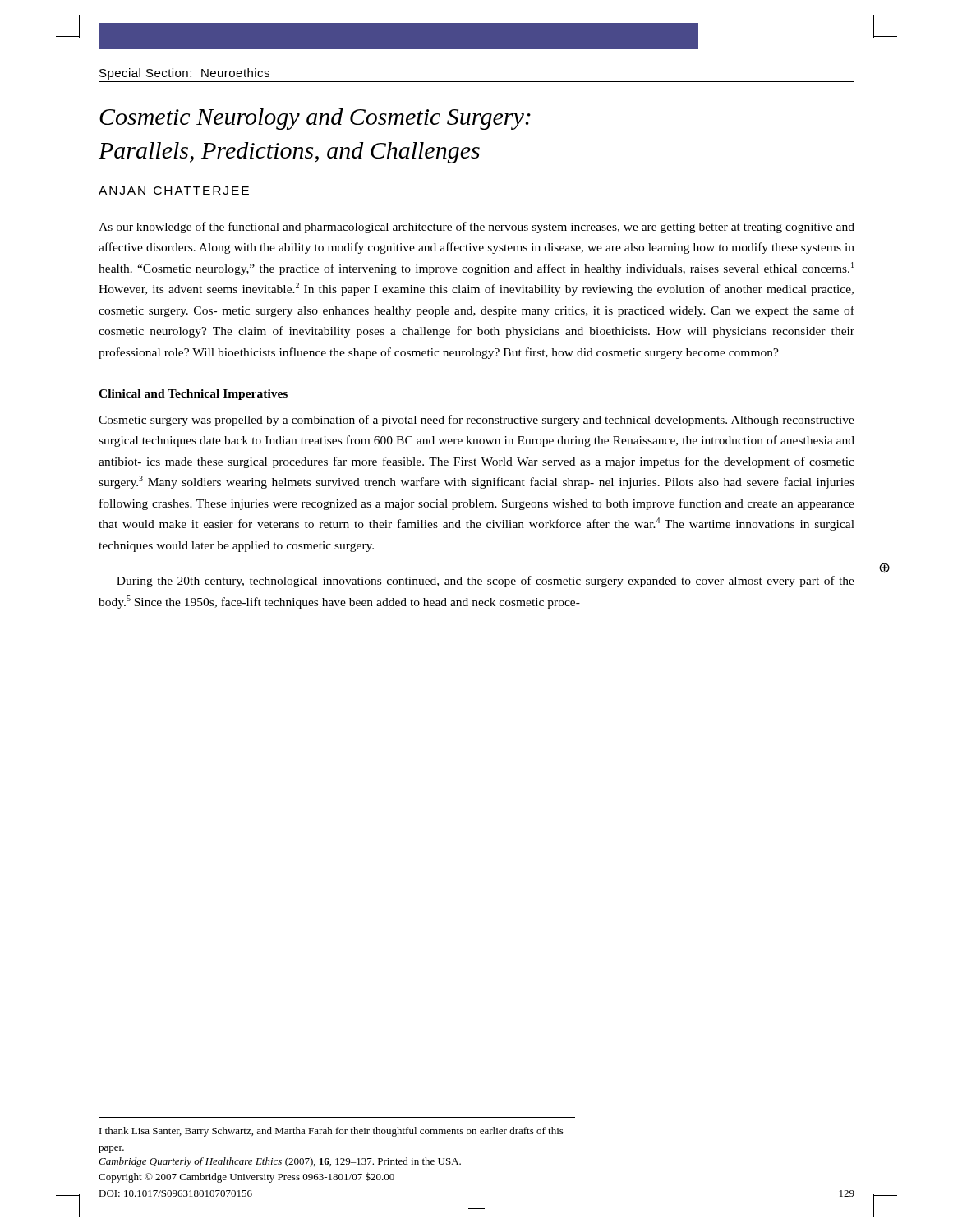Screen dimensions: 1232x953
Task: Locate the text "Clinical and Technical Imperatives"
Action: point(193,393)
